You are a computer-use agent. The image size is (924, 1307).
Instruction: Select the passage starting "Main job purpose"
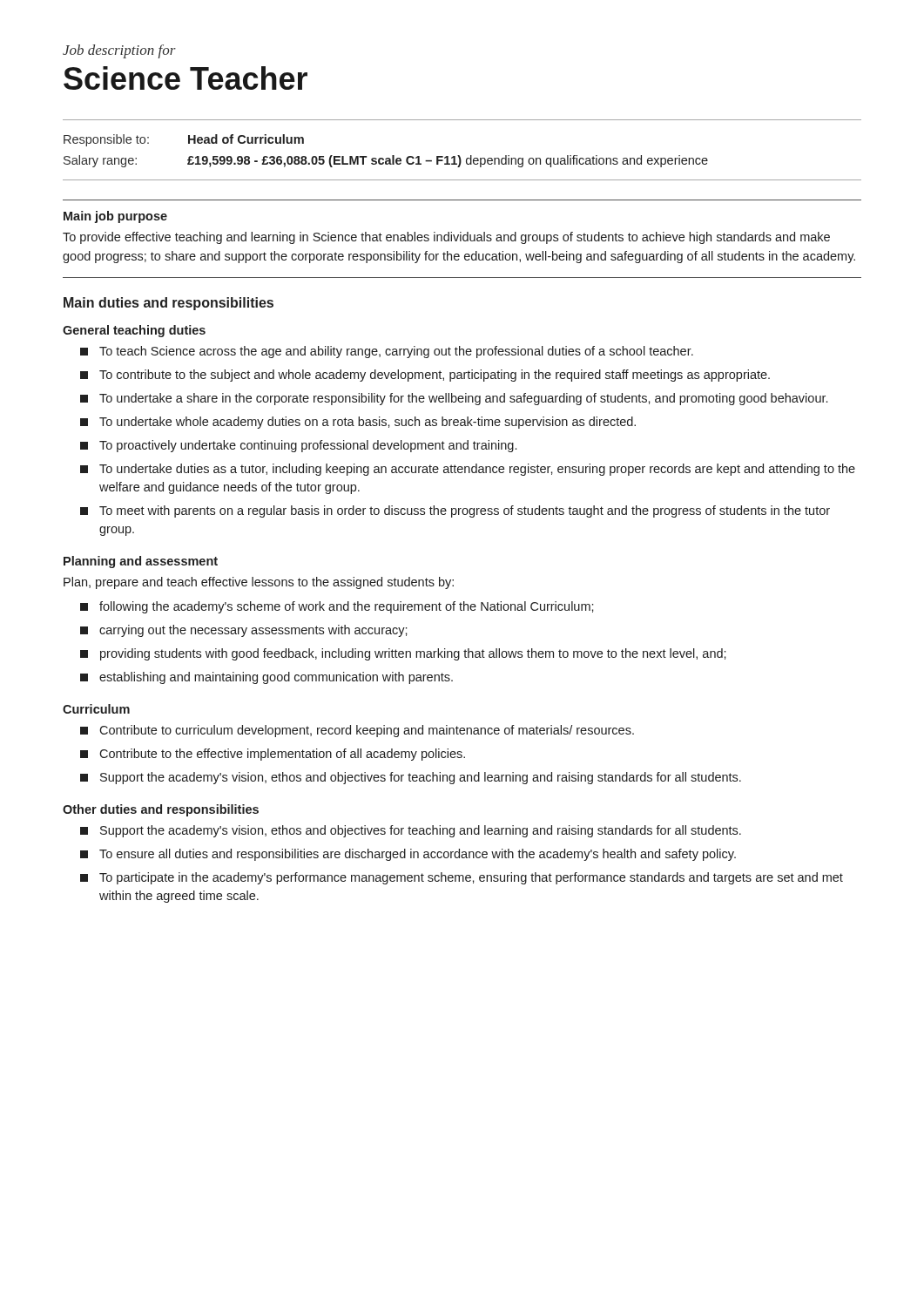pos(115,216)
